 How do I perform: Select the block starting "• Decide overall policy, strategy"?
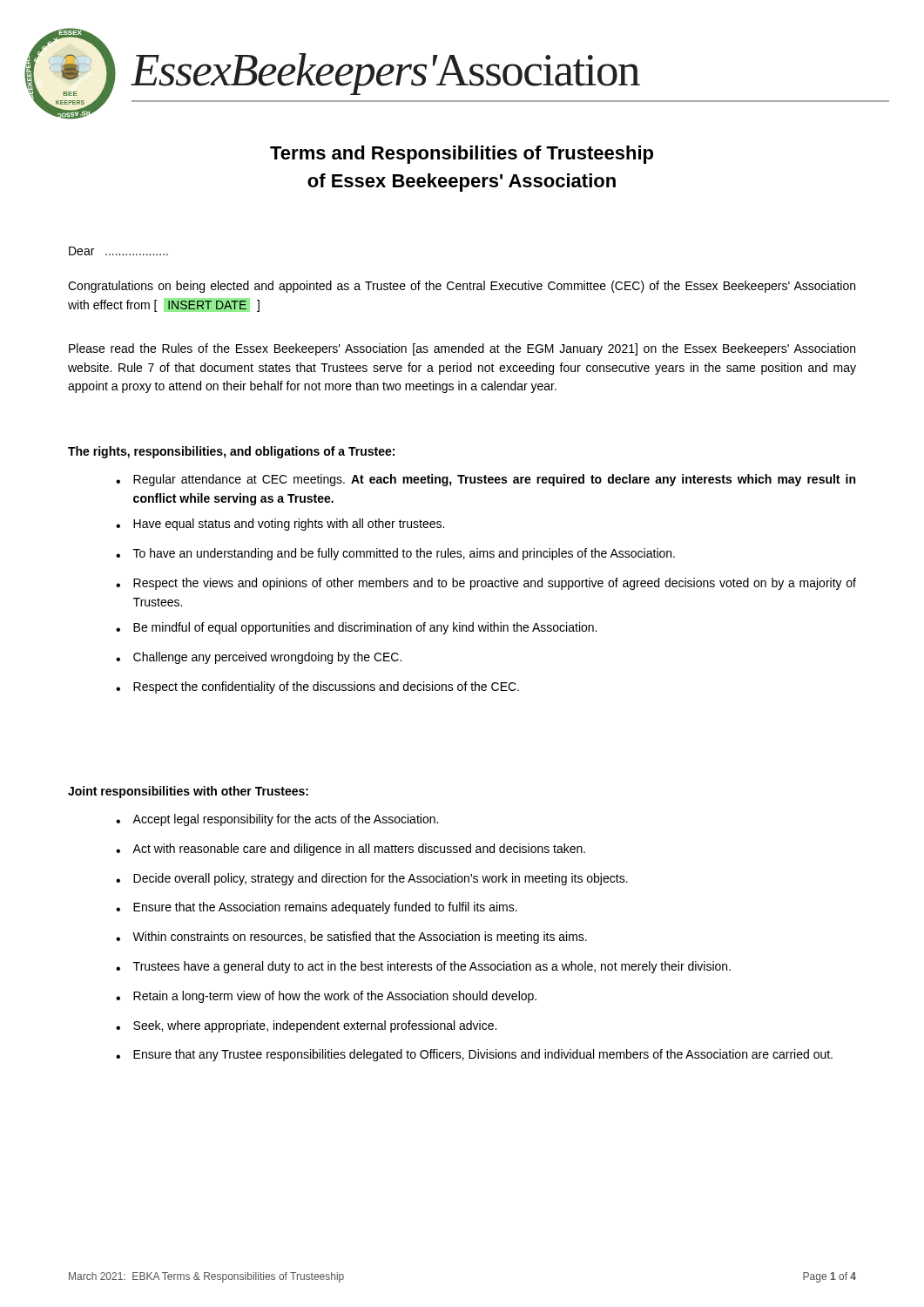486,881
